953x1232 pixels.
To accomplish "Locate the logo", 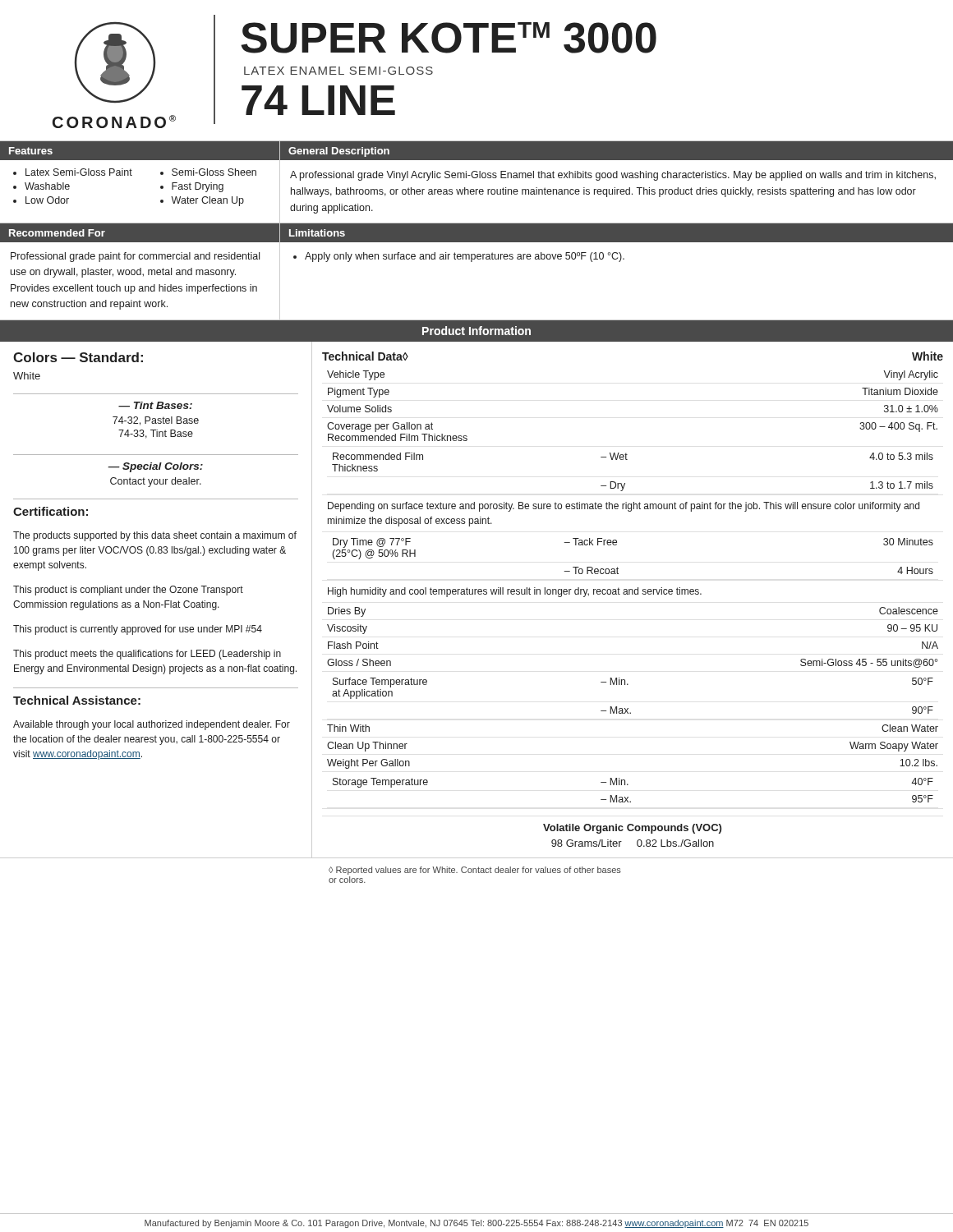I will (115, 73).
